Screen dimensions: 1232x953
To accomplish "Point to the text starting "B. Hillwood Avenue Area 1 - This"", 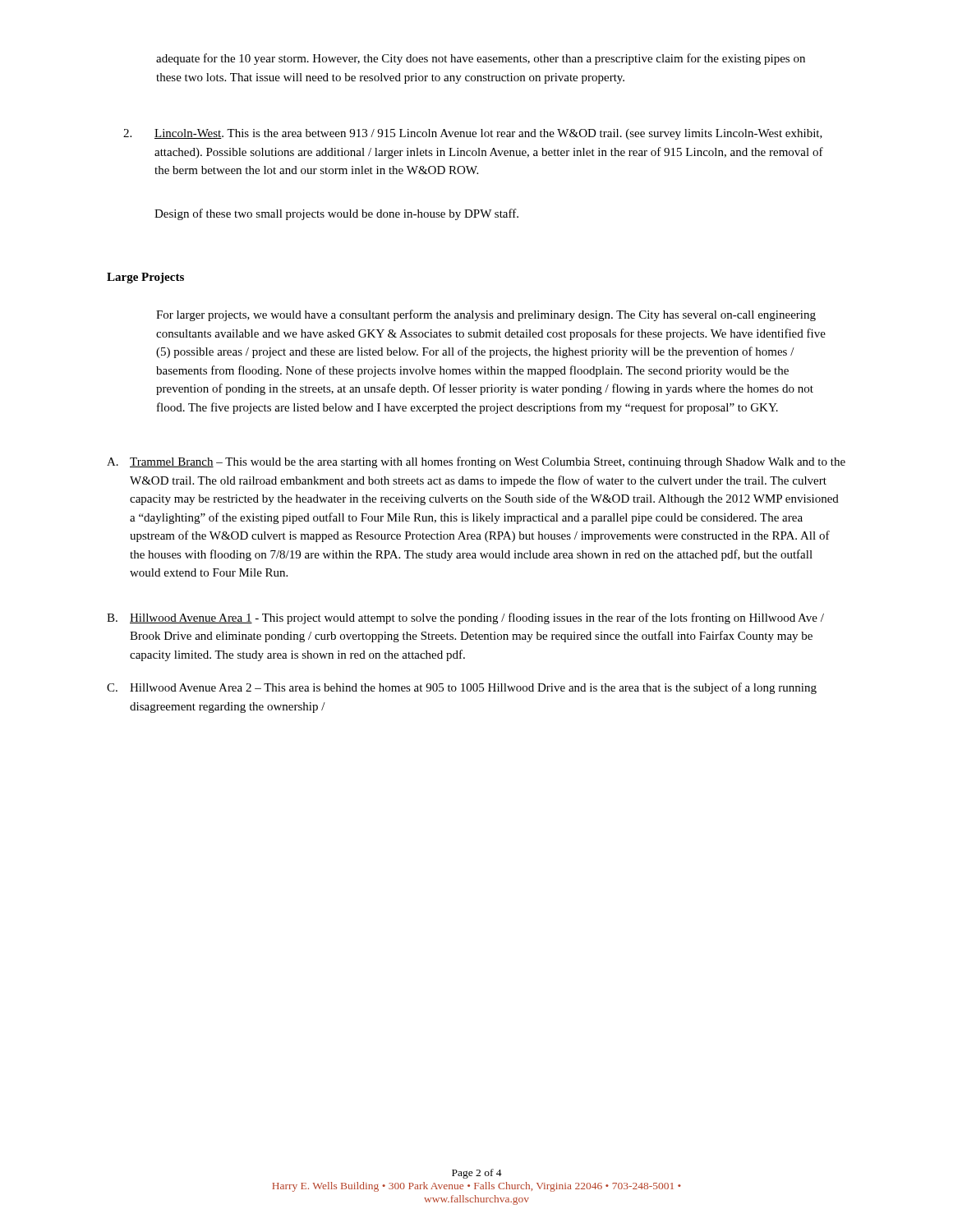I will [476, 636].
